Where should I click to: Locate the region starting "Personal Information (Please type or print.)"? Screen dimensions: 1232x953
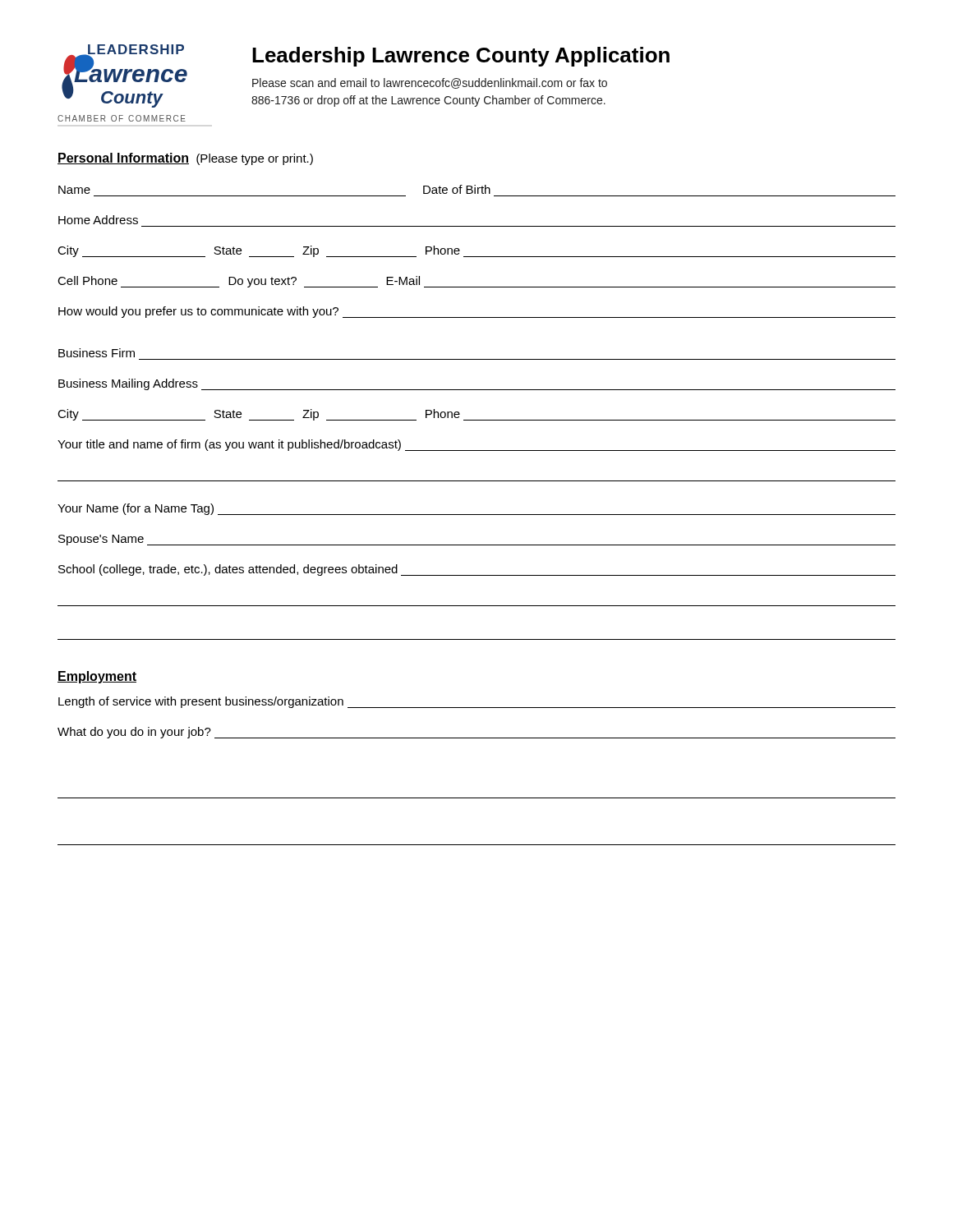186,158
